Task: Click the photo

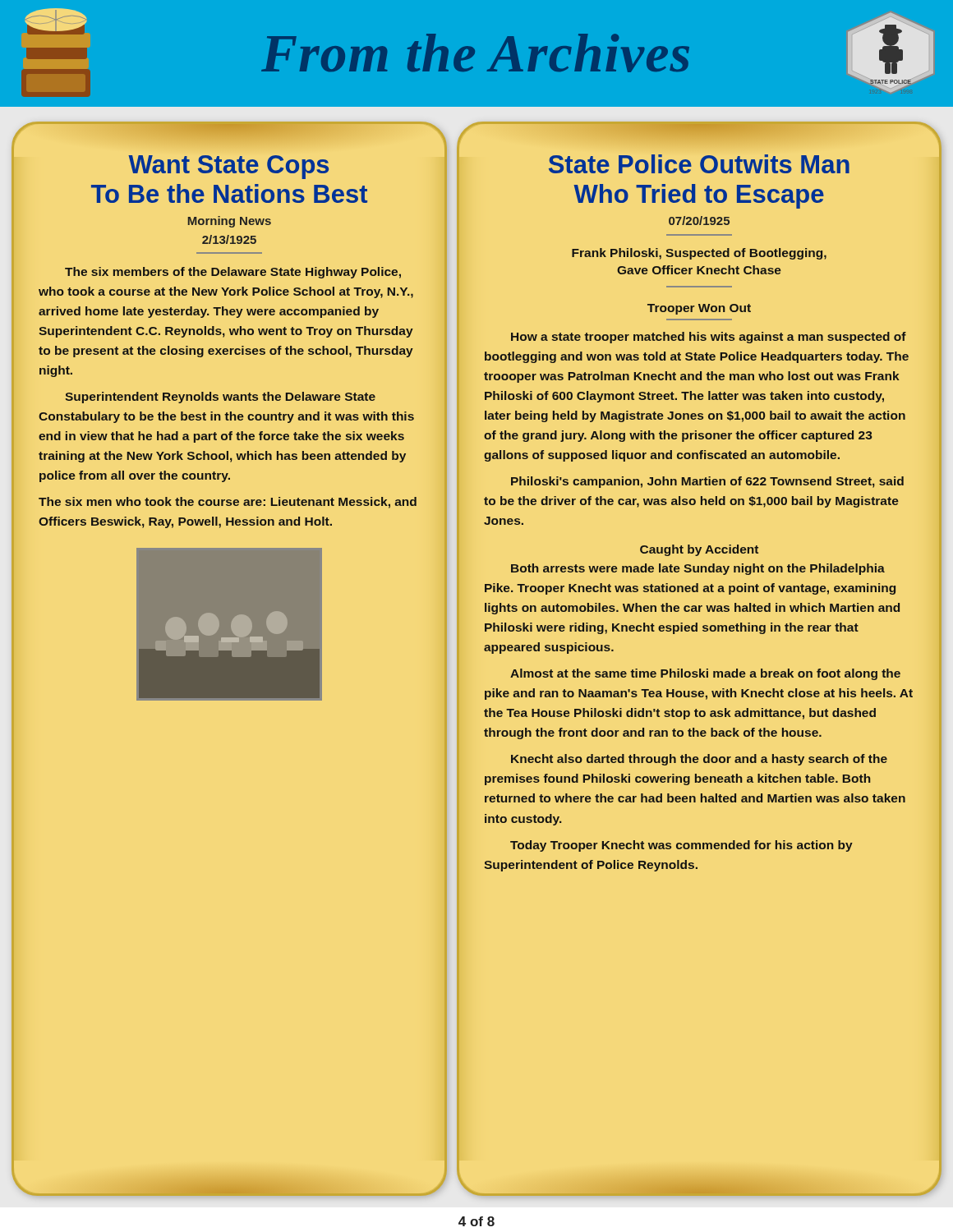Action: [x=229, y=625]
